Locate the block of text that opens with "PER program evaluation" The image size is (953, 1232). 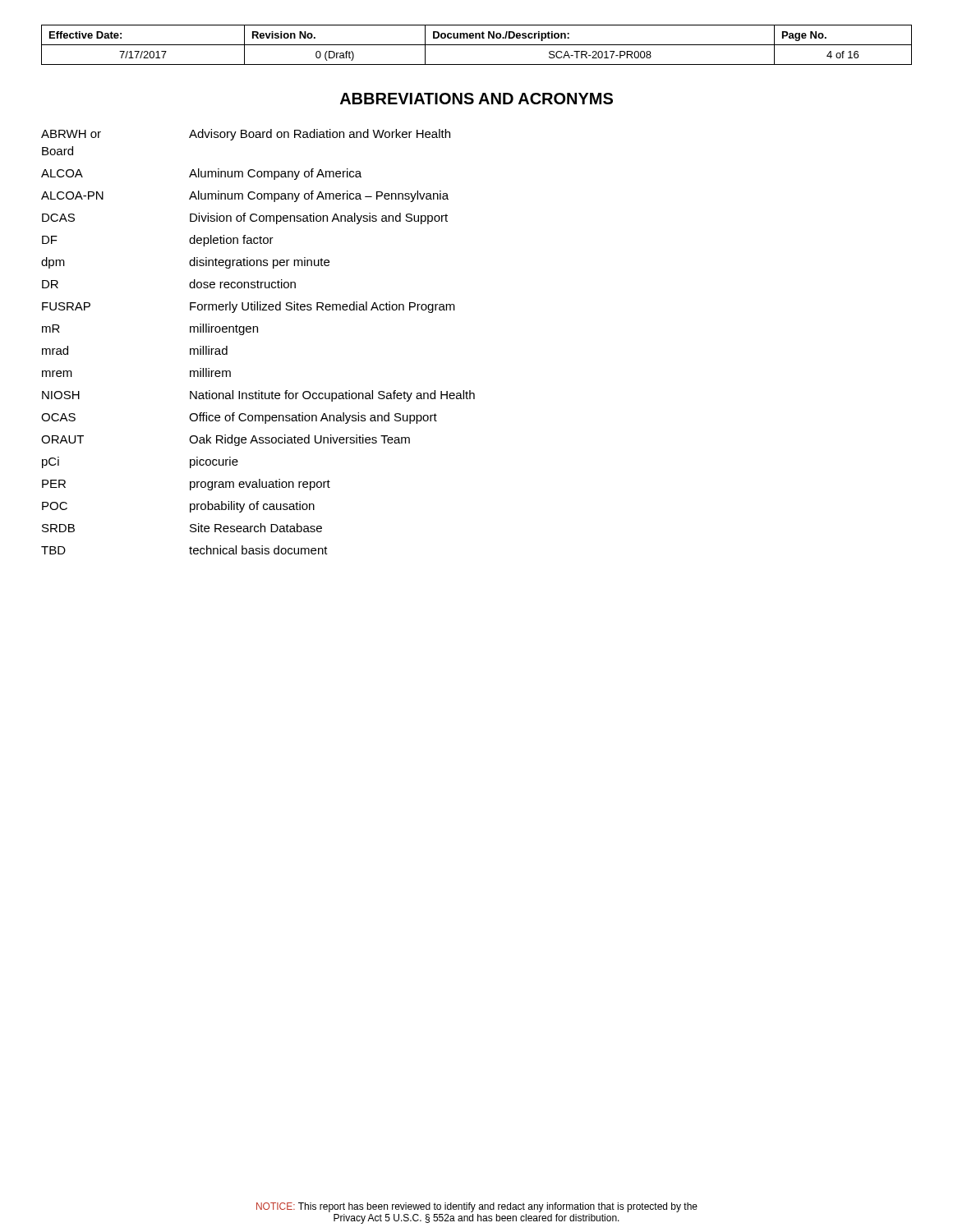click(186, 483)
